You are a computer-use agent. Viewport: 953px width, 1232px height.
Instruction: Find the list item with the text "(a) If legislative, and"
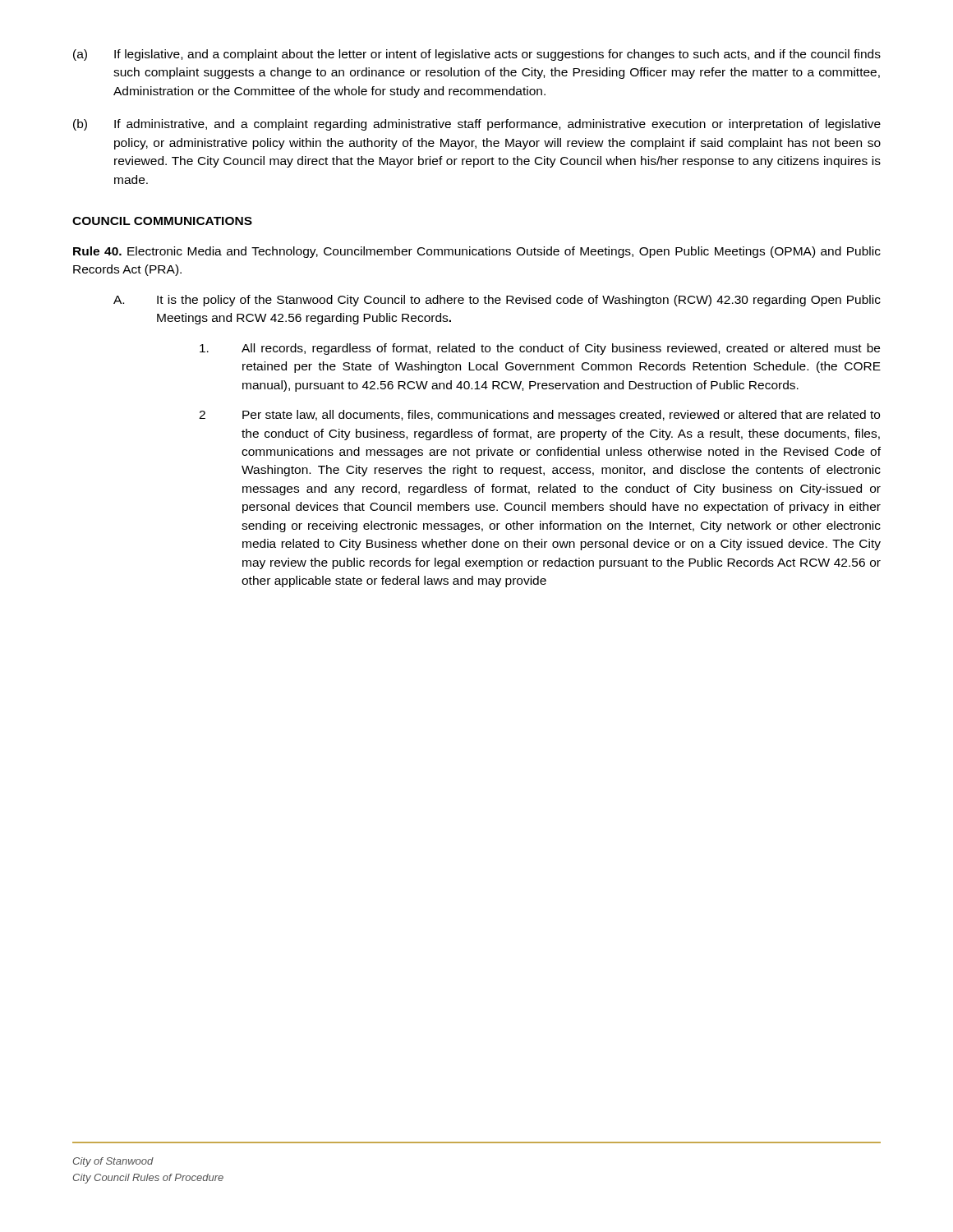(476, 73)
